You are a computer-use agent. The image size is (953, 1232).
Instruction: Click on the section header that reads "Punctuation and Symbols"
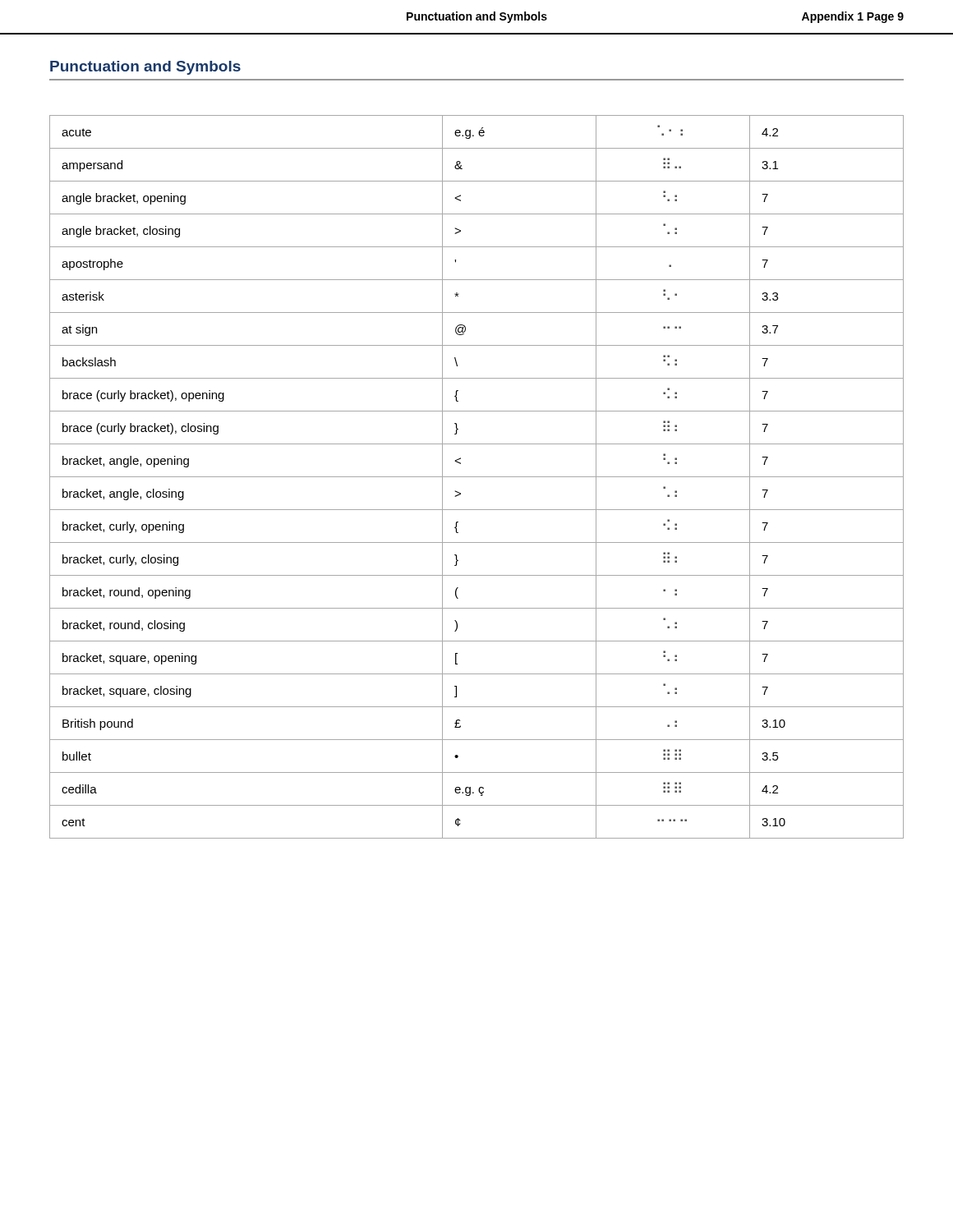coord(476,69)
